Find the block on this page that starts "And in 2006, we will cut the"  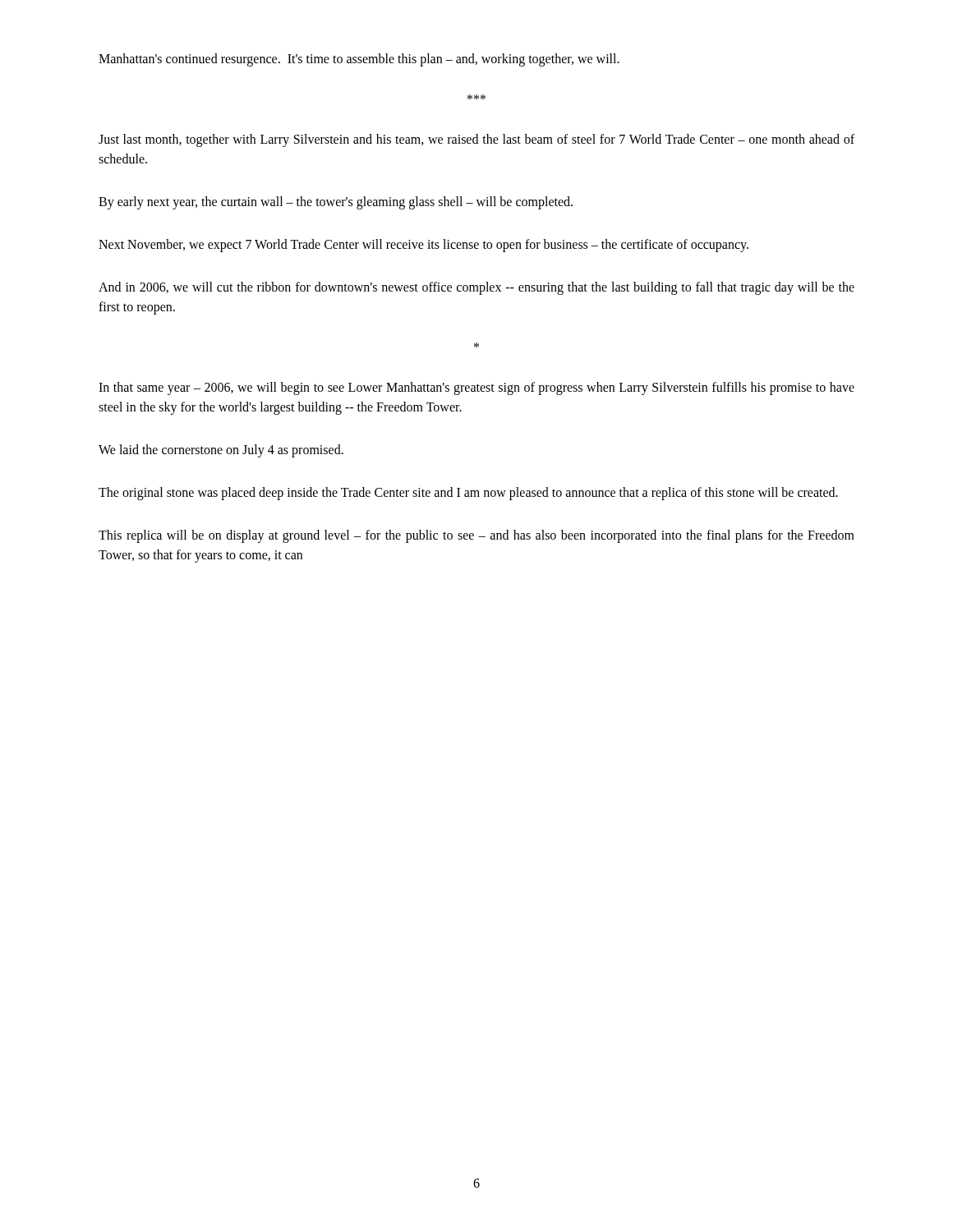[476, 297]
